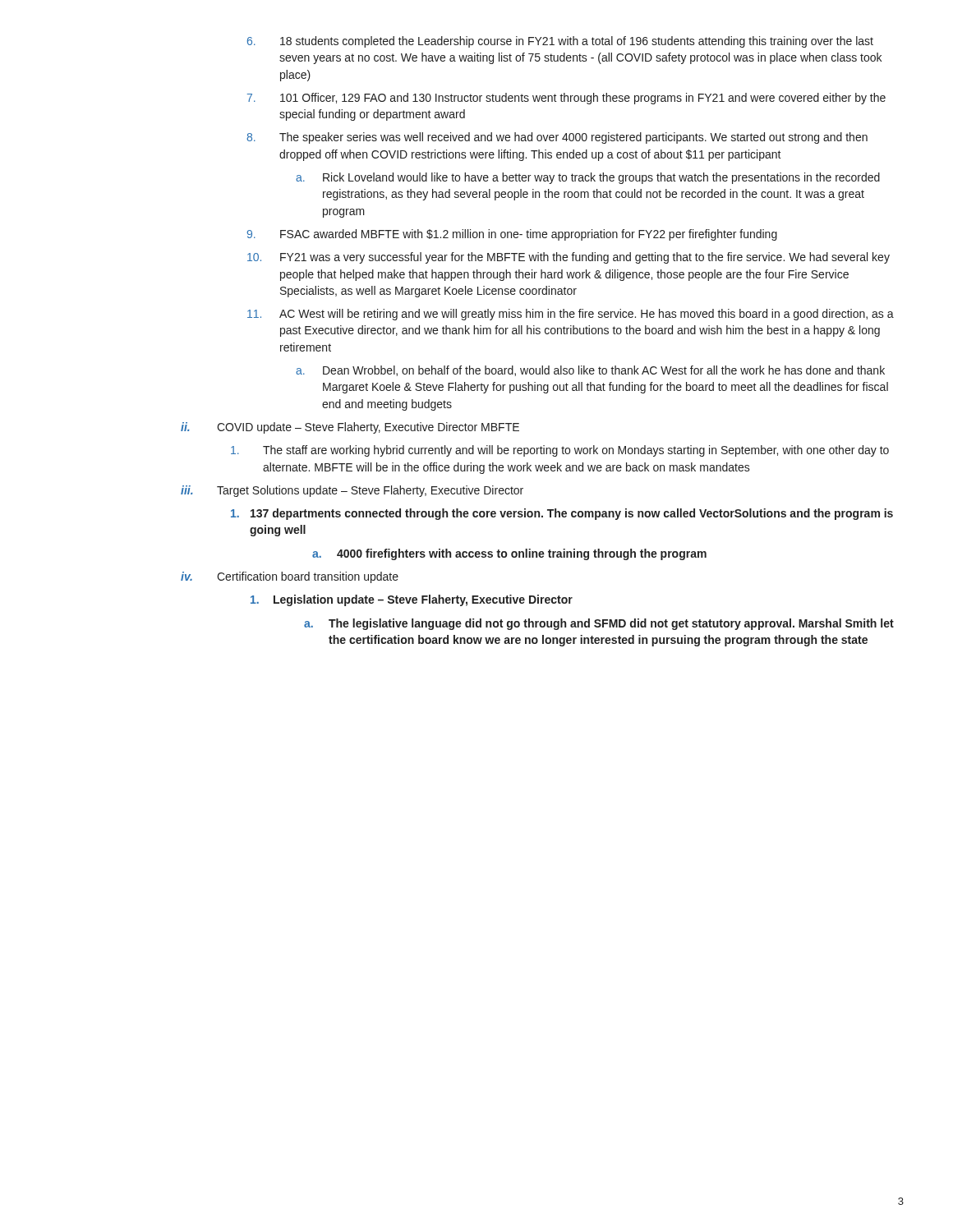Click on the block starting "9. FSAC awarded MBFTE with $1.2"
The width and height of the screenshot is (953, 1232).
point(575,234)
